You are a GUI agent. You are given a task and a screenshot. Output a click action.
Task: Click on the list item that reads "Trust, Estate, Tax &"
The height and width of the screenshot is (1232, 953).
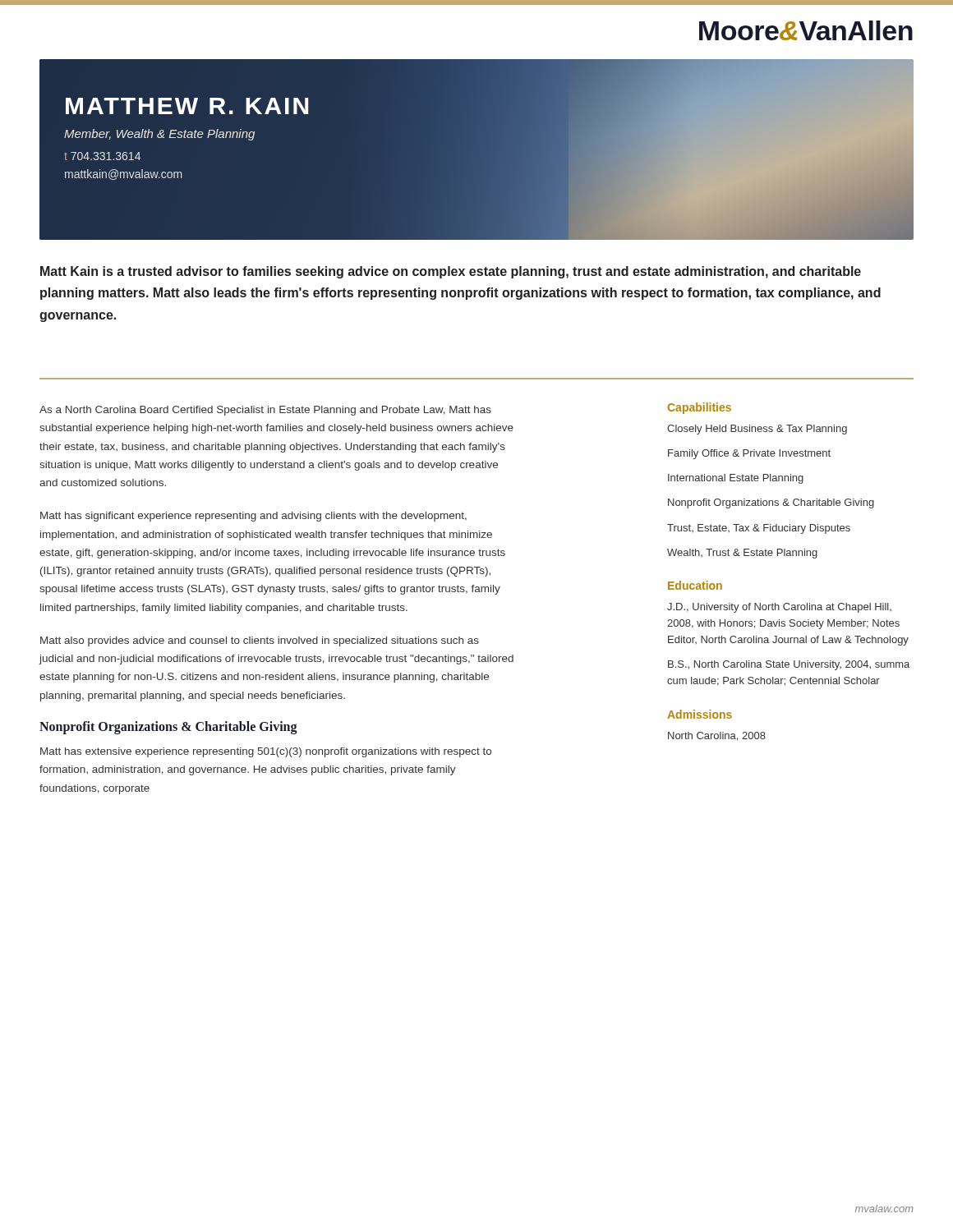pos(759,527)
